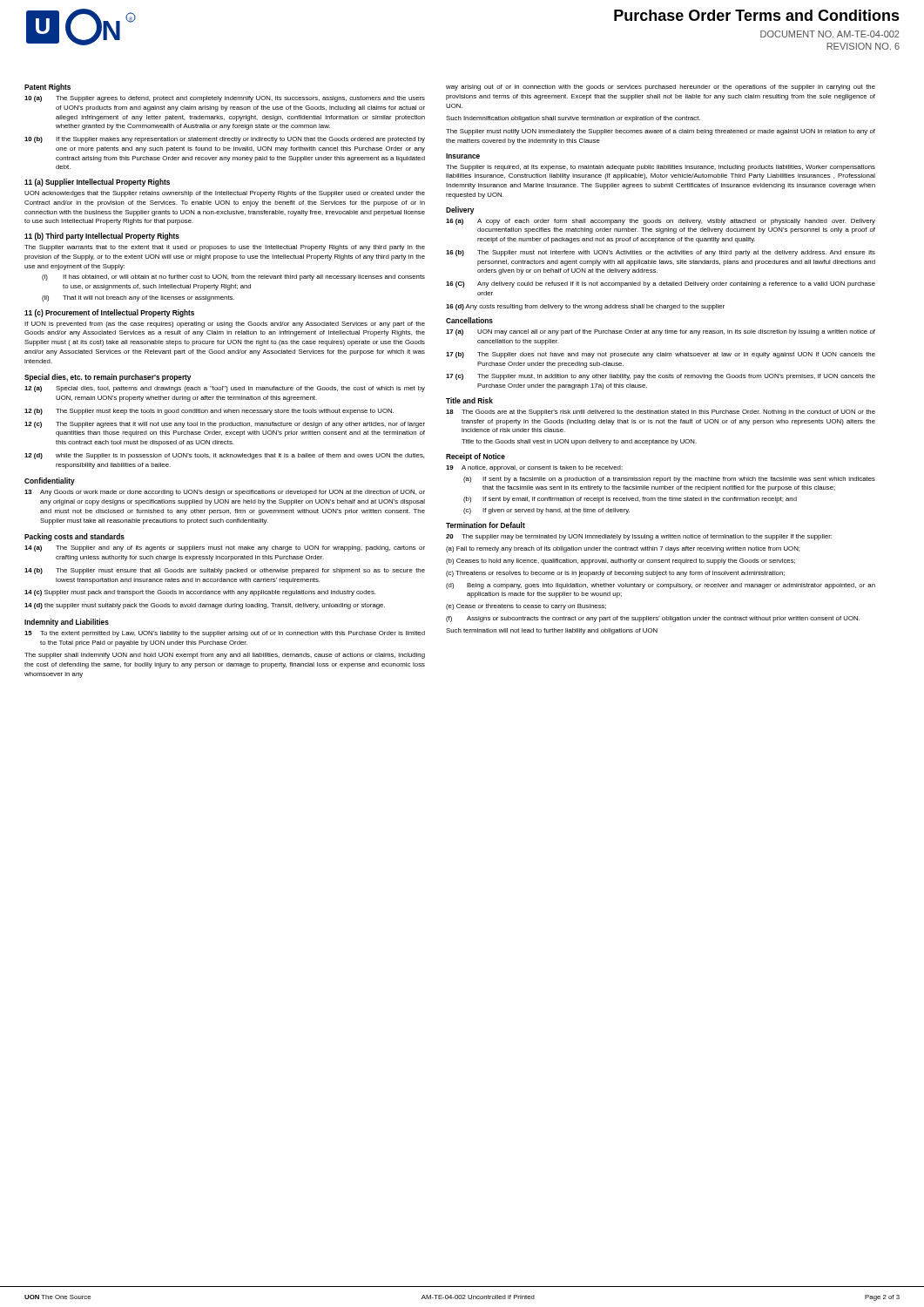Click on the text block that says "17 (b) The Supplier does"
Screen dimensions: 1307x924
[661, 359]
